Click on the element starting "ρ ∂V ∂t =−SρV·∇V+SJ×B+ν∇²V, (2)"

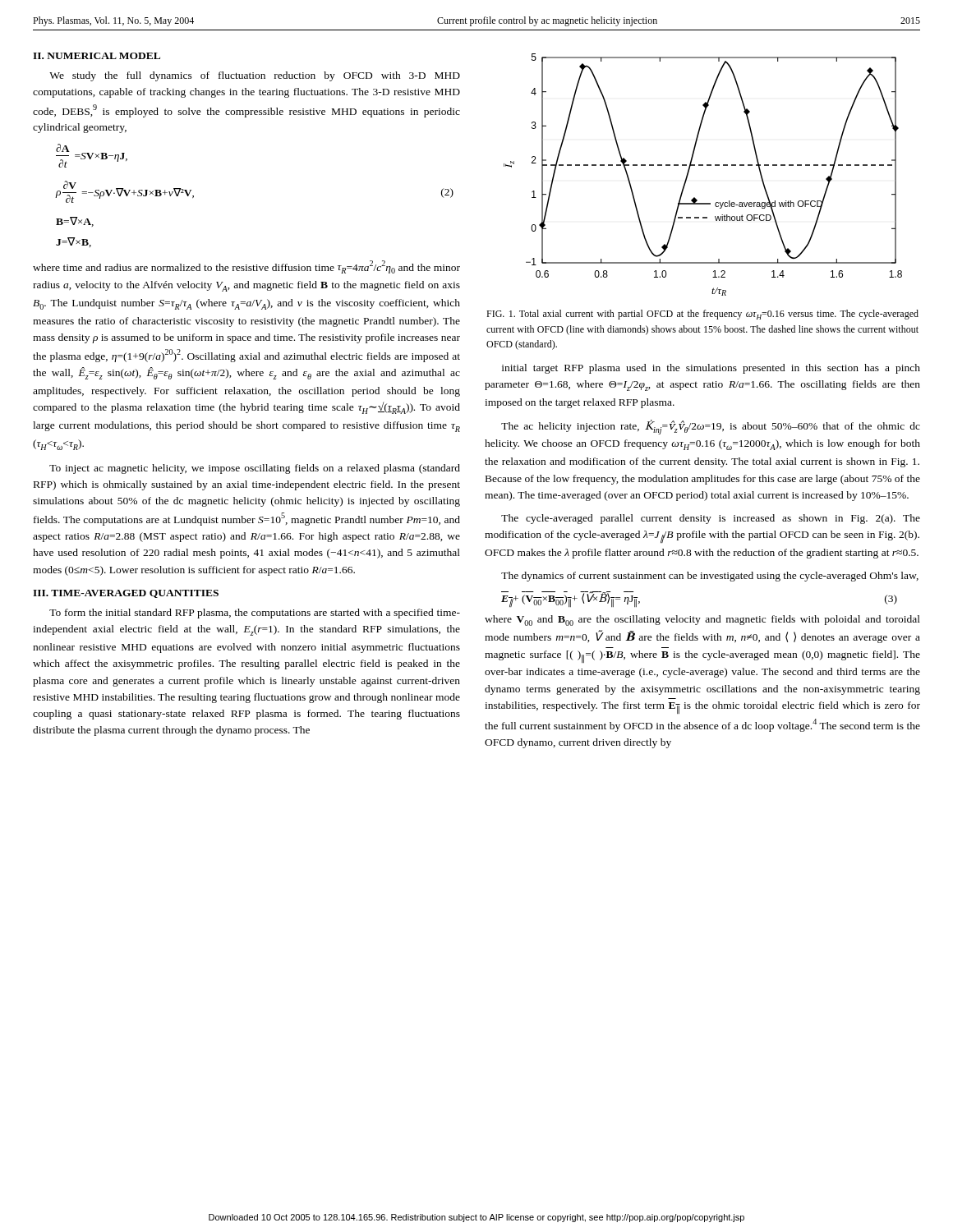(96, 192)
